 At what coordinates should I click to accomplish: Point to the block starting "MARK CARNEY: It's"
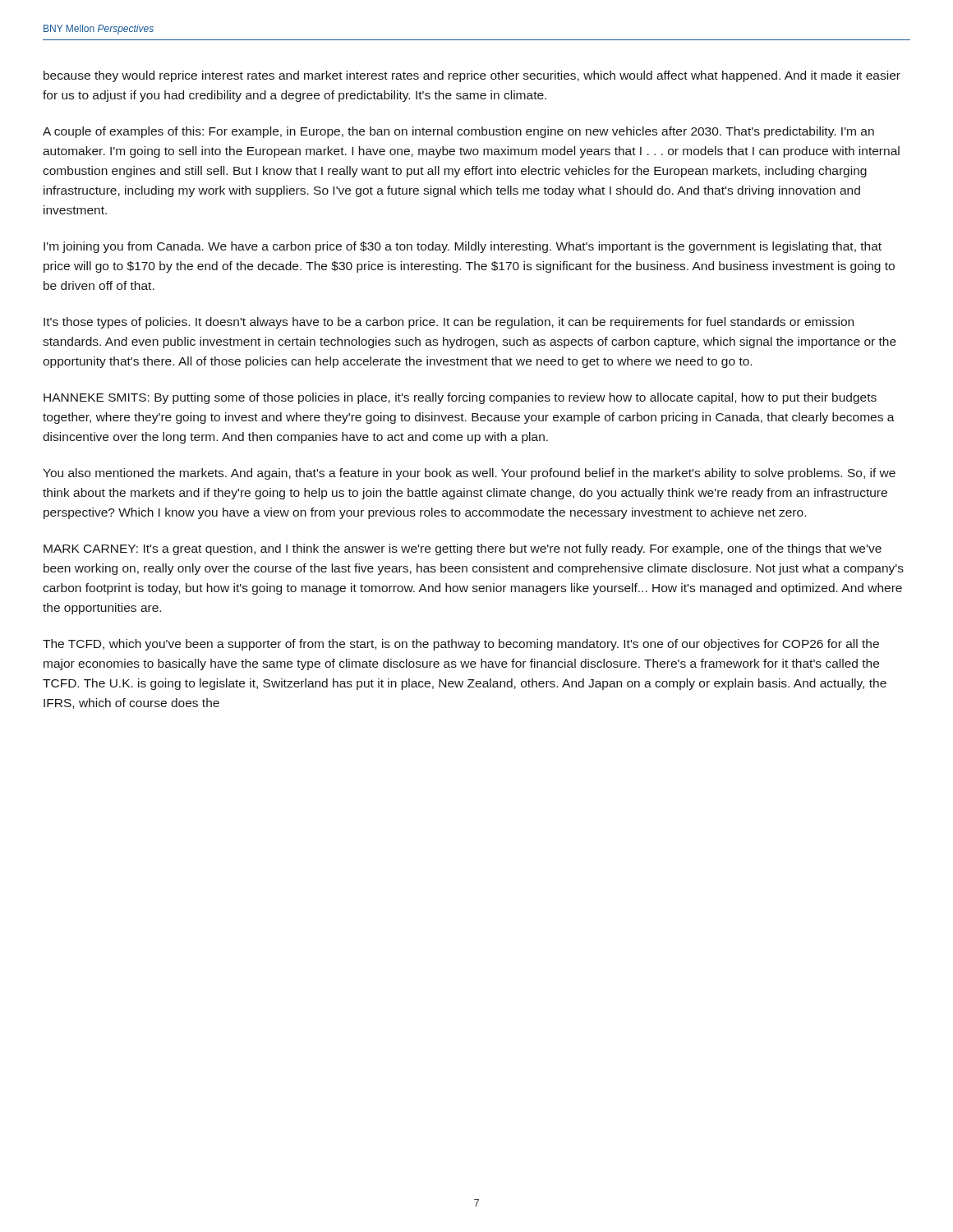pos(473,578)
